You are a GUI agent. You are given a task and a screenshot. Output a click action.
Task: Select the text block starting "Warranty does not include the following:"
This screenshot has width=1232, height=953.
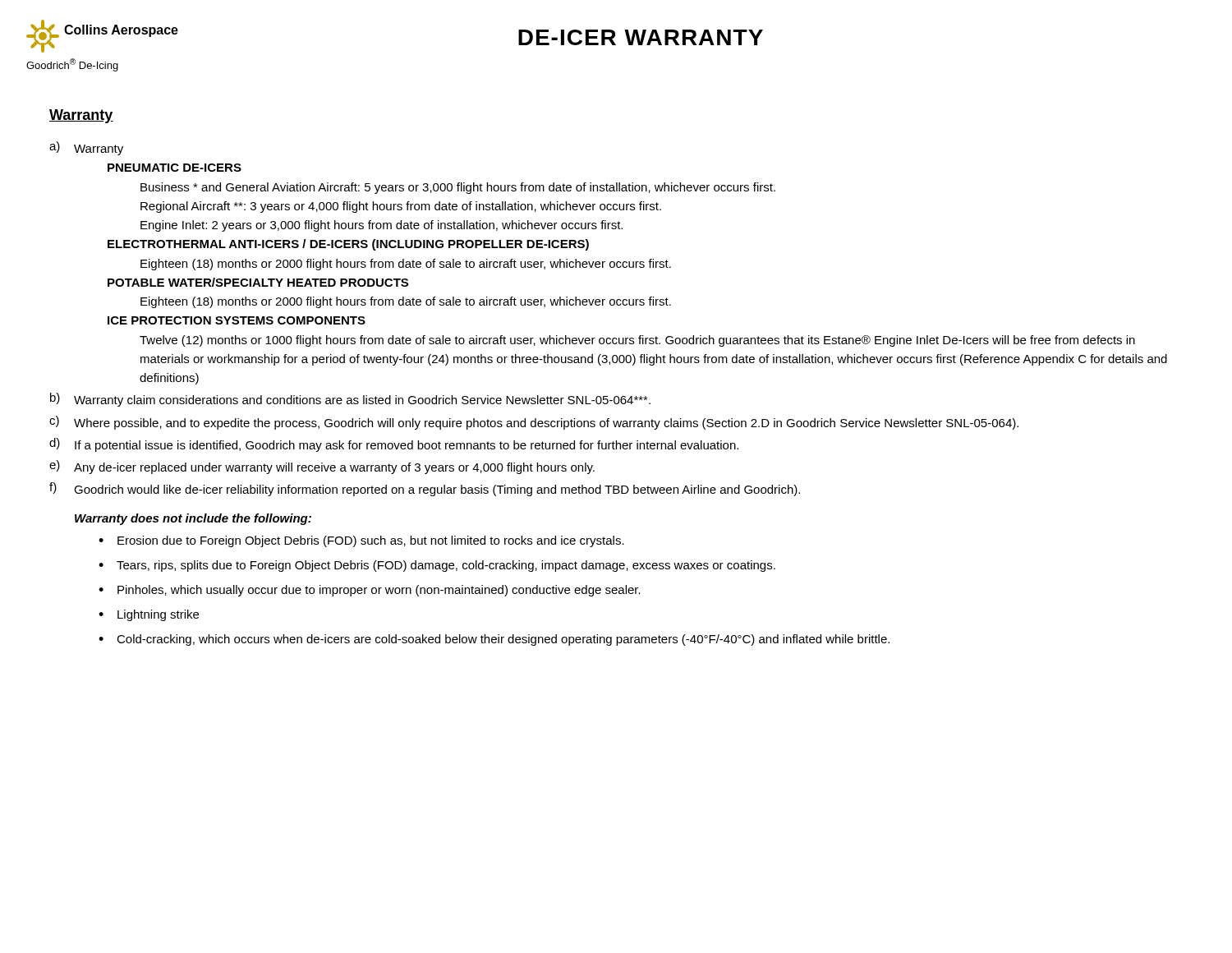(193, 518)
